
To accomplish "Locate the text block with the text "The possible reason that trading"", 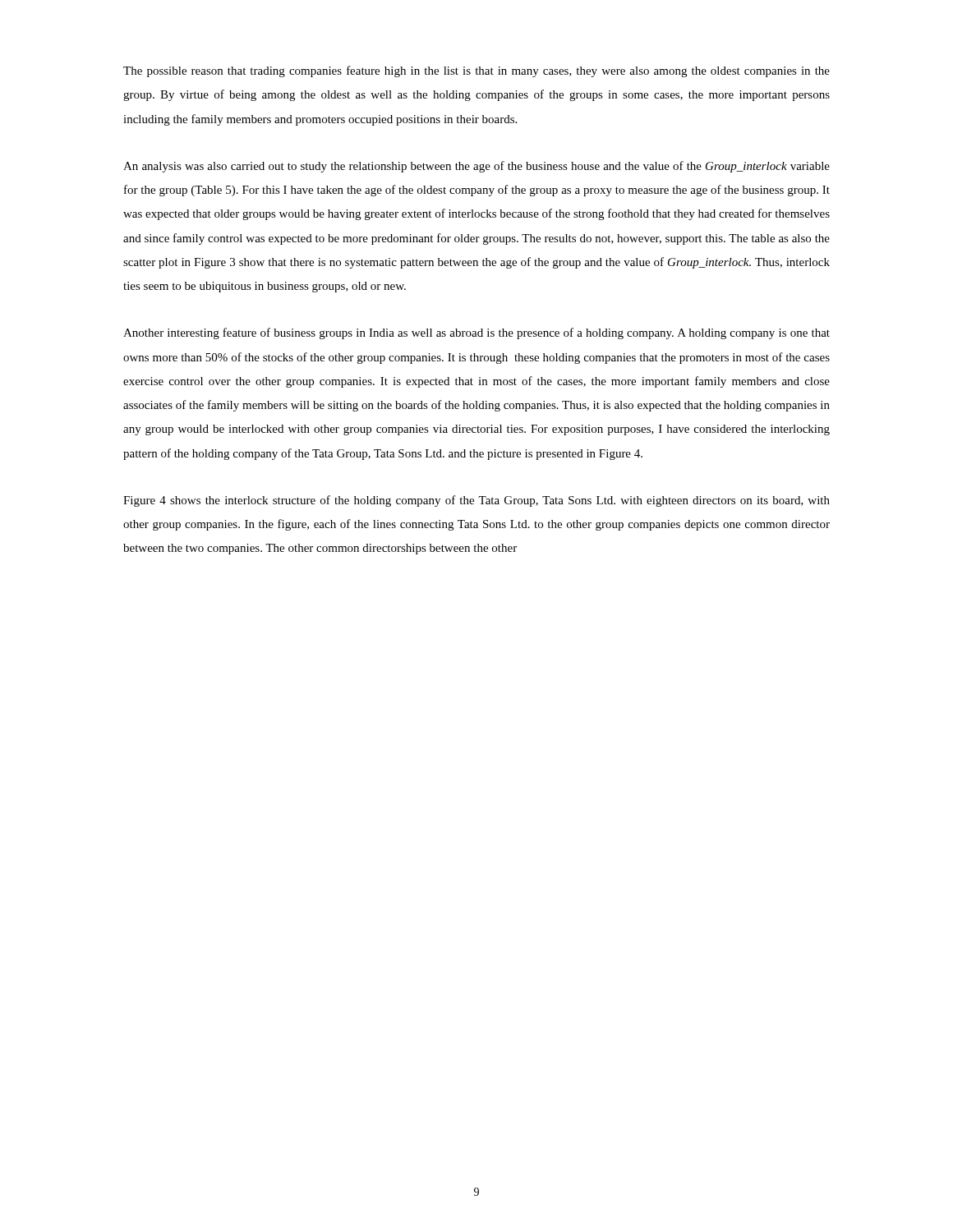I will [476, 95].
